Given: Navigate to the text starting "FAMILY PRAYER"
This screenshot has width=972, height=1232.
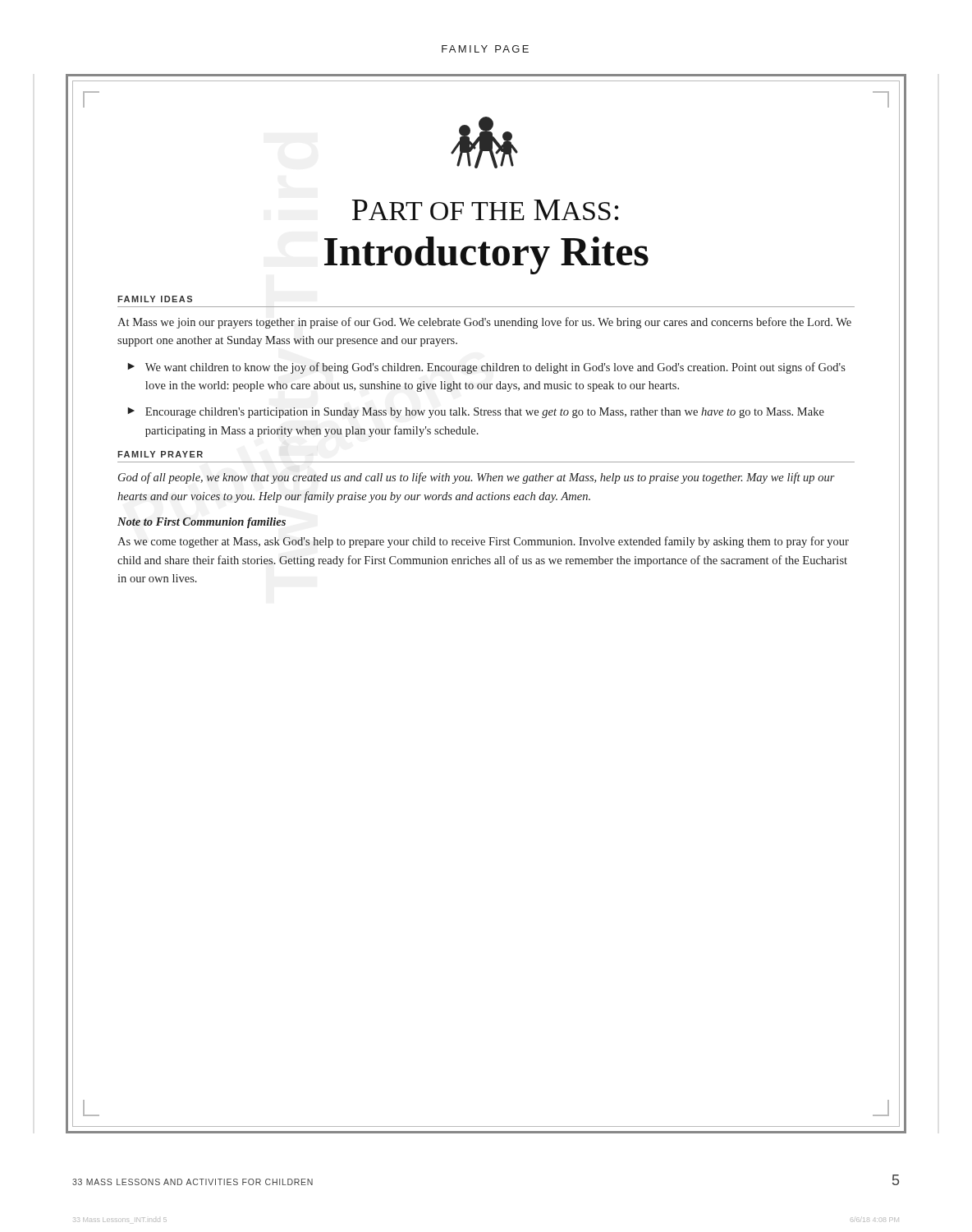Looking at the screenshot, I should (161, 454).
